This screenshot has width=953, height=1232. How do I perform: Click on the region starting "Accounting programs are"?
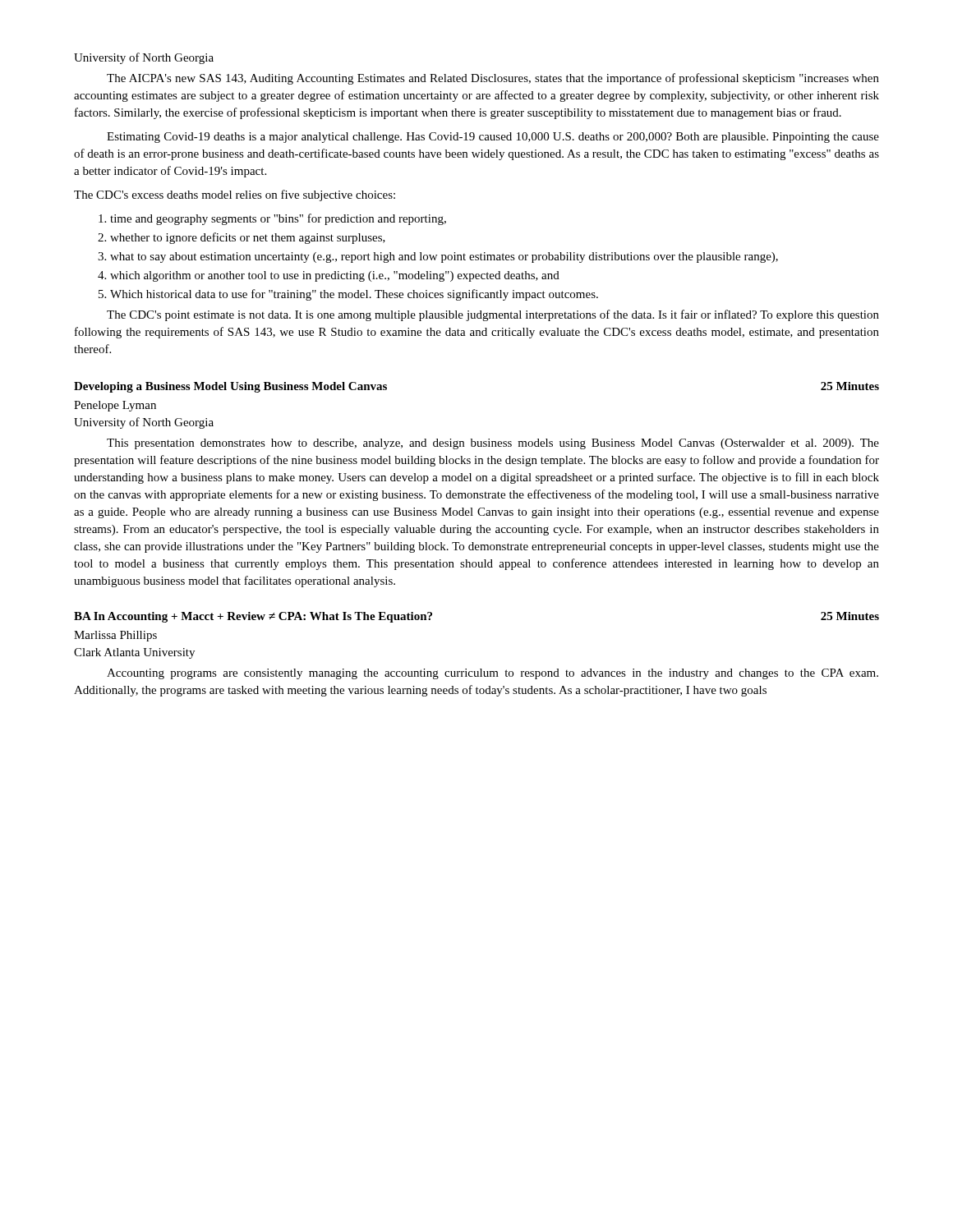click(476, 682)
